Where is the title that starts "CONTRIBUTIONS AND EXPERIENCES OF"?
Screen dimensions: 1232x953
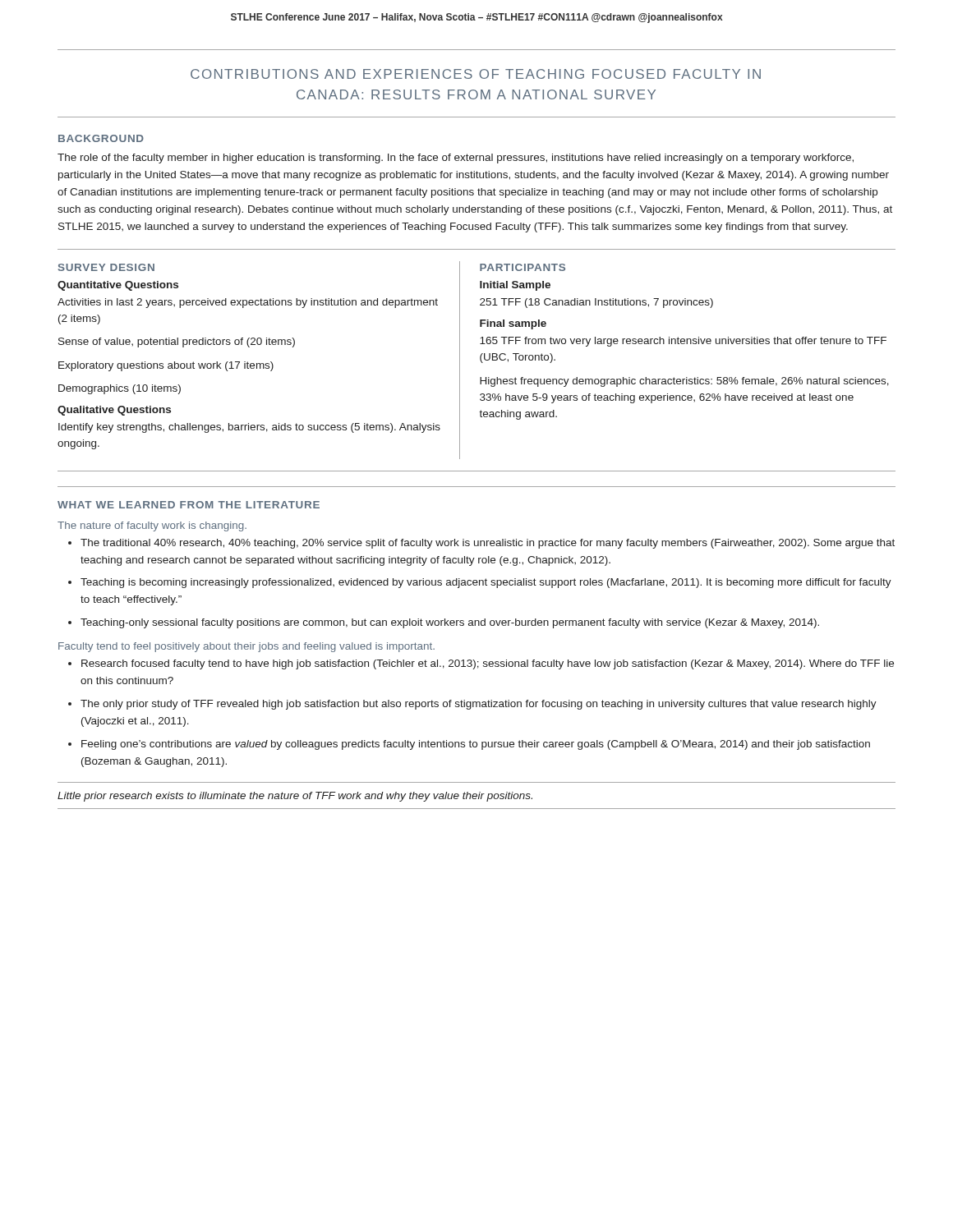[x=476, y=85]
